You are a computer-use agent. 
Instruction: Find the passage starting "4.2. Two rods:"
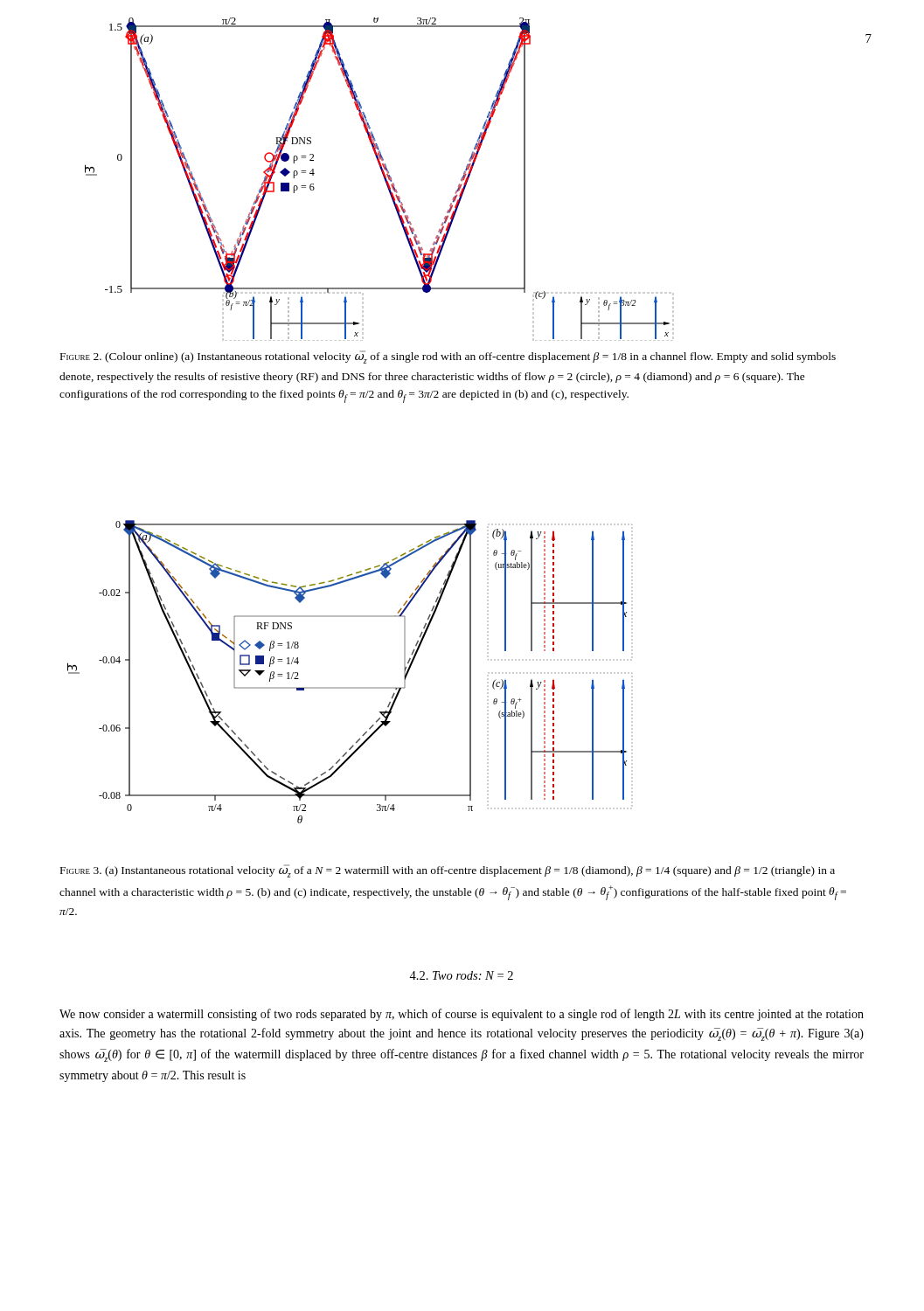462,975
